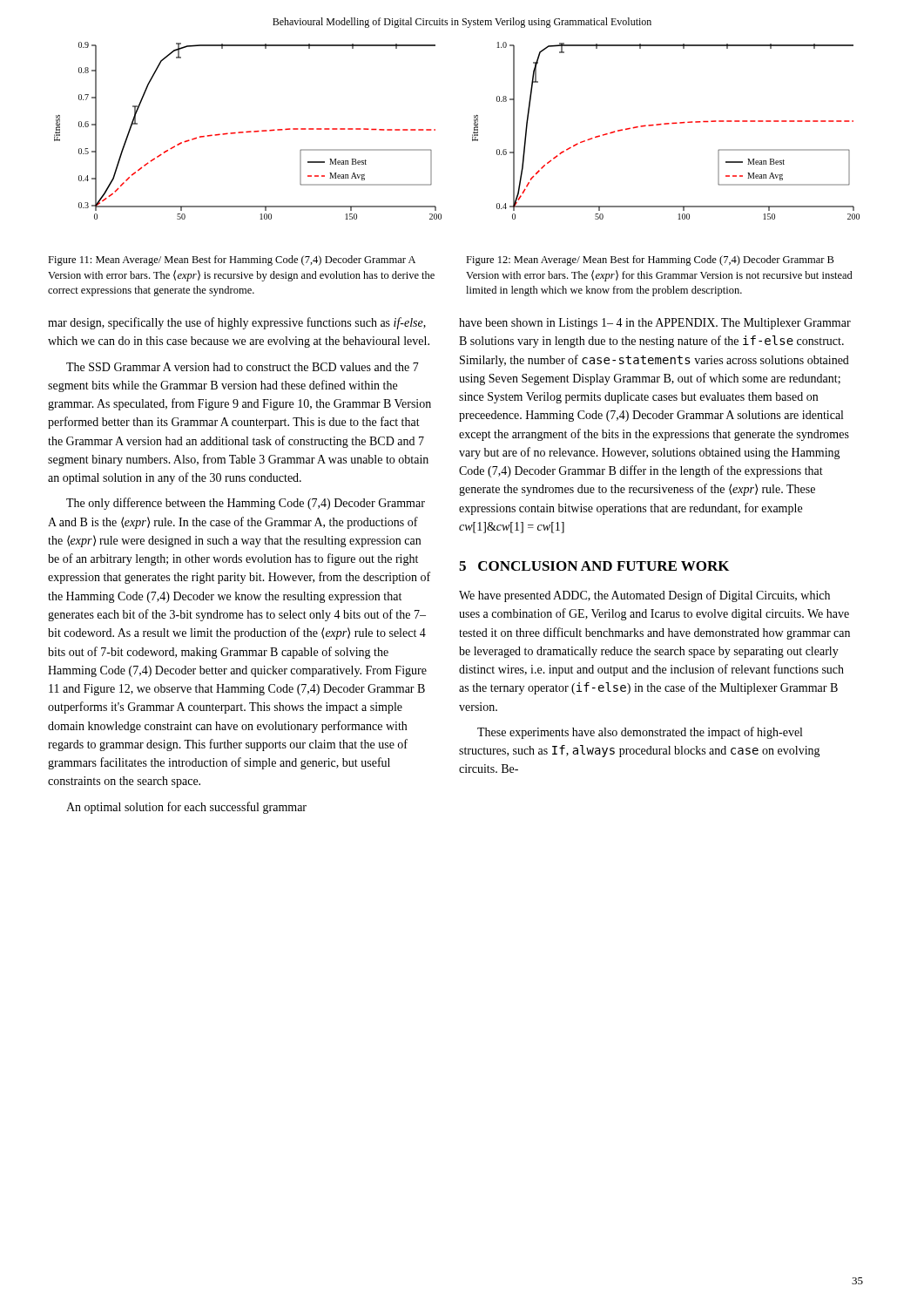Screen dimensions: 1307x924
Task: Find the caption on this page that starts "Figure 12: Mean Average/ Mean Best"
Action: pos(659,275)
